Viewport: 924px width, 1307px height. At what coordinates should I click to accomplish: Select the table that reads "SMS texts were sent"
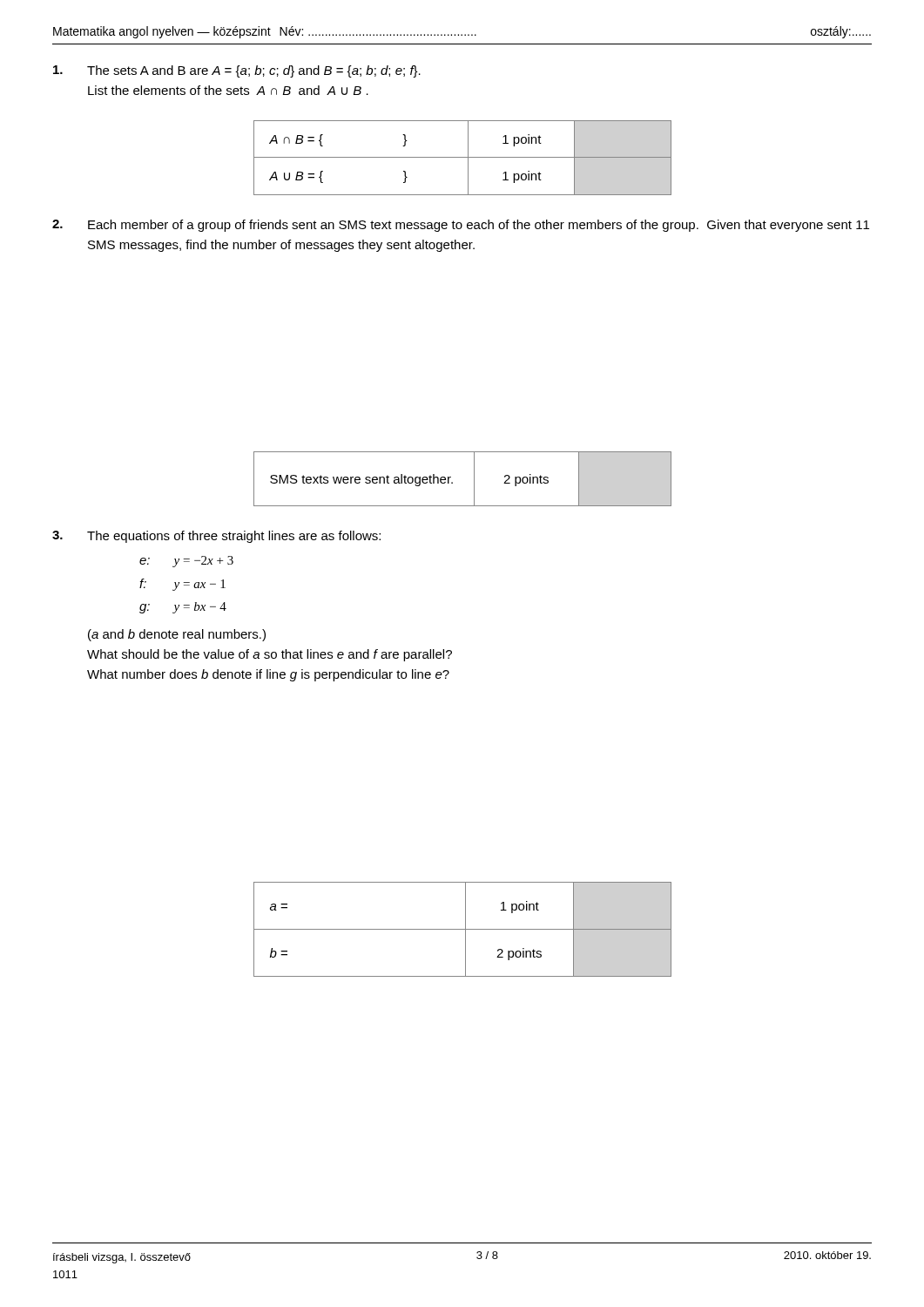[462, 479]
